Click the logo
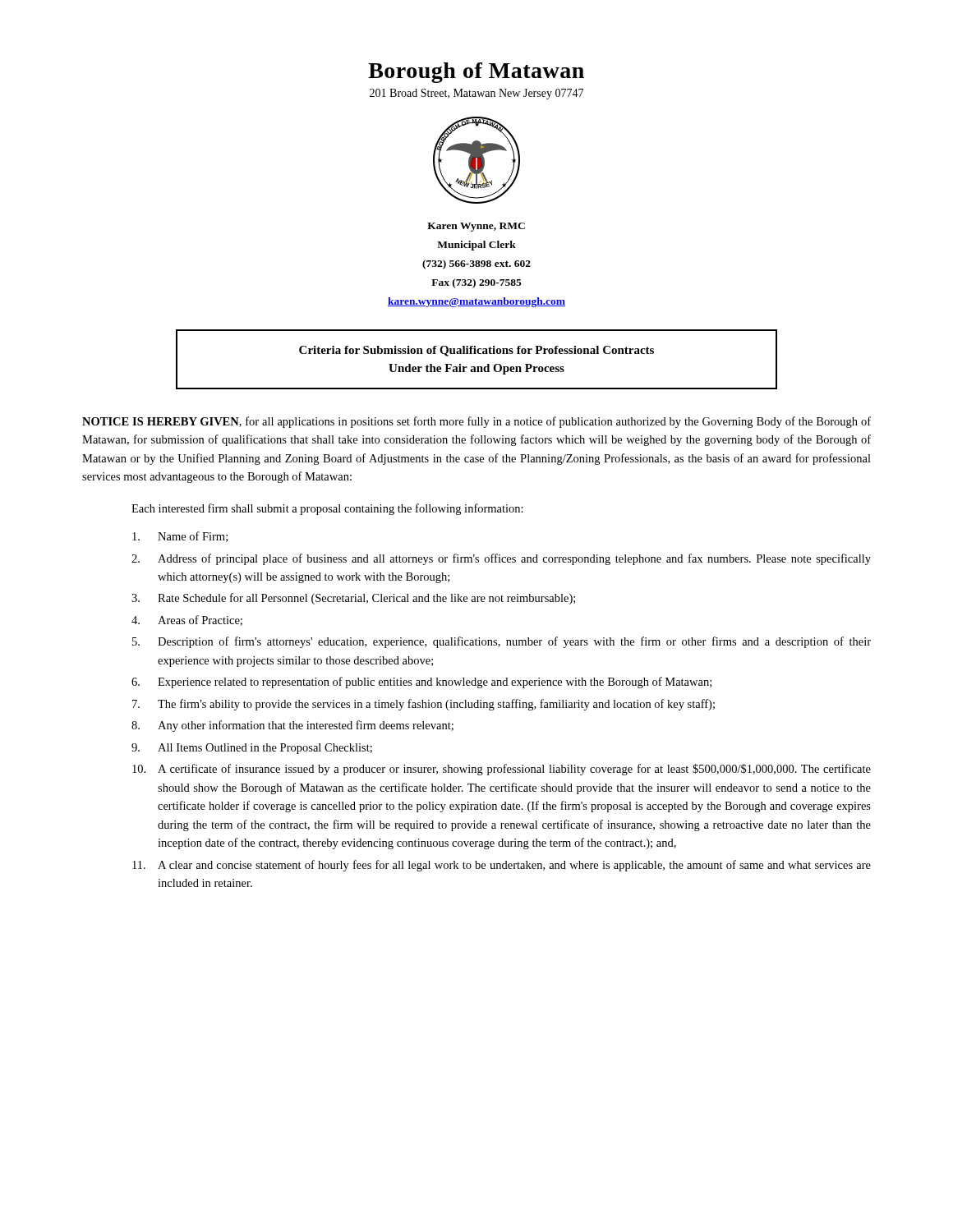The width and height of the screenshot is (953, 1232). [x=476, y=160]
